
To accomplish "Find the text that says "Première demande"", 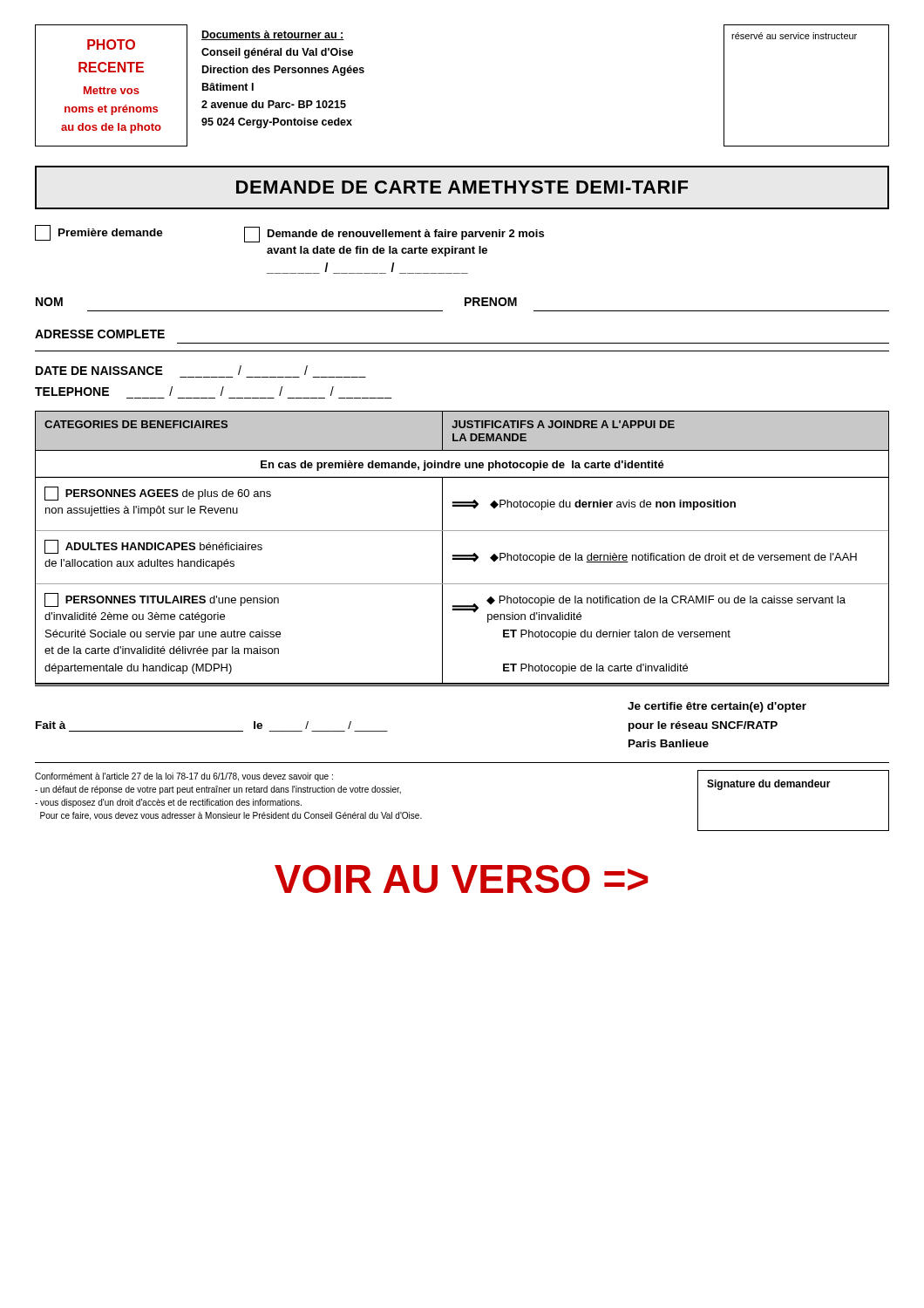I will point(99,232).
